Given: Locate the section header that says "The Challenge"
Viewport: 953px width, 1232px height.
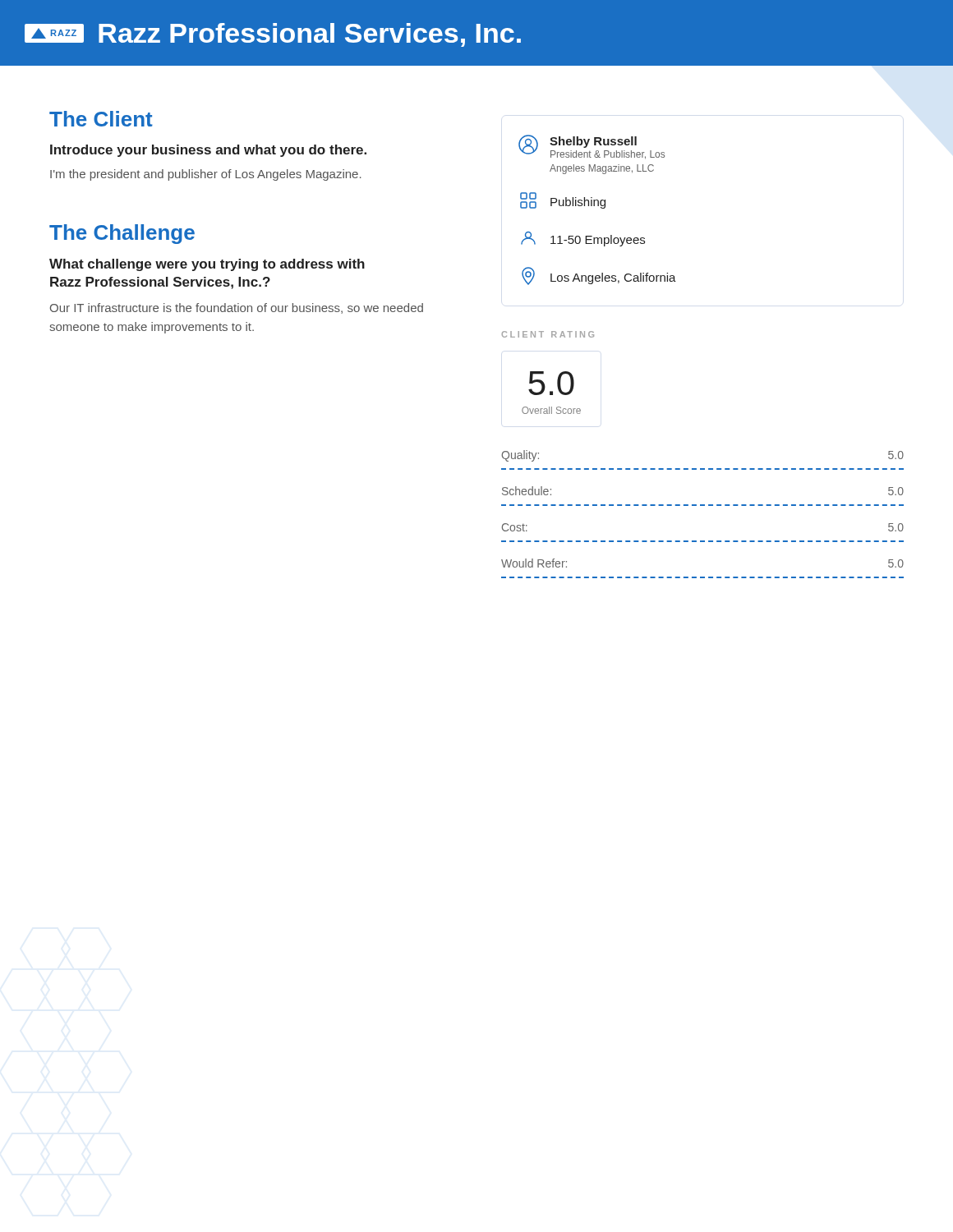Looking at the screenshot, I should [x=122, y=232].
